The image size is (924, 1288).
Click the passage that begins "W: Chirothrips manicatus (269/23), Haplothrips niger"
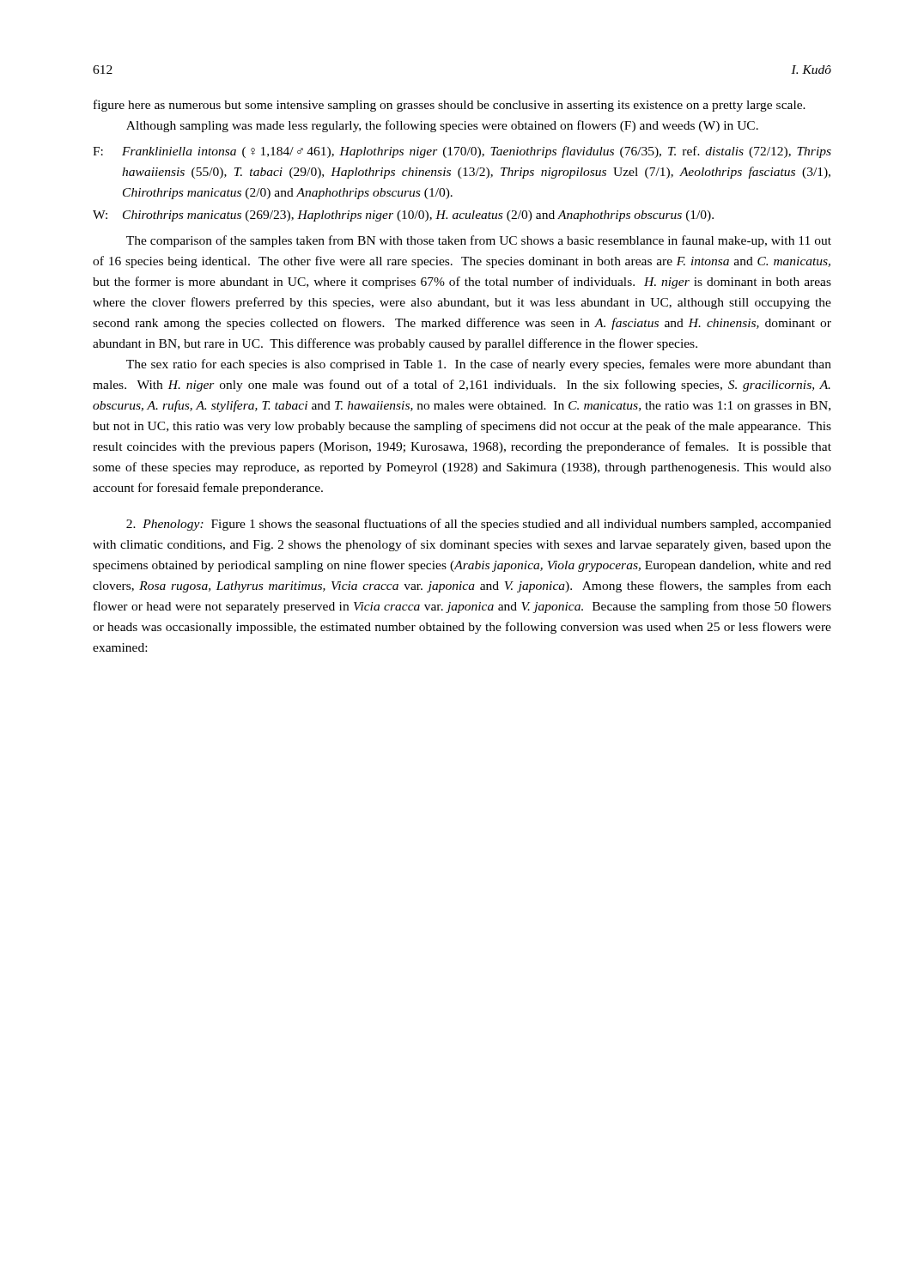(462, 215)
